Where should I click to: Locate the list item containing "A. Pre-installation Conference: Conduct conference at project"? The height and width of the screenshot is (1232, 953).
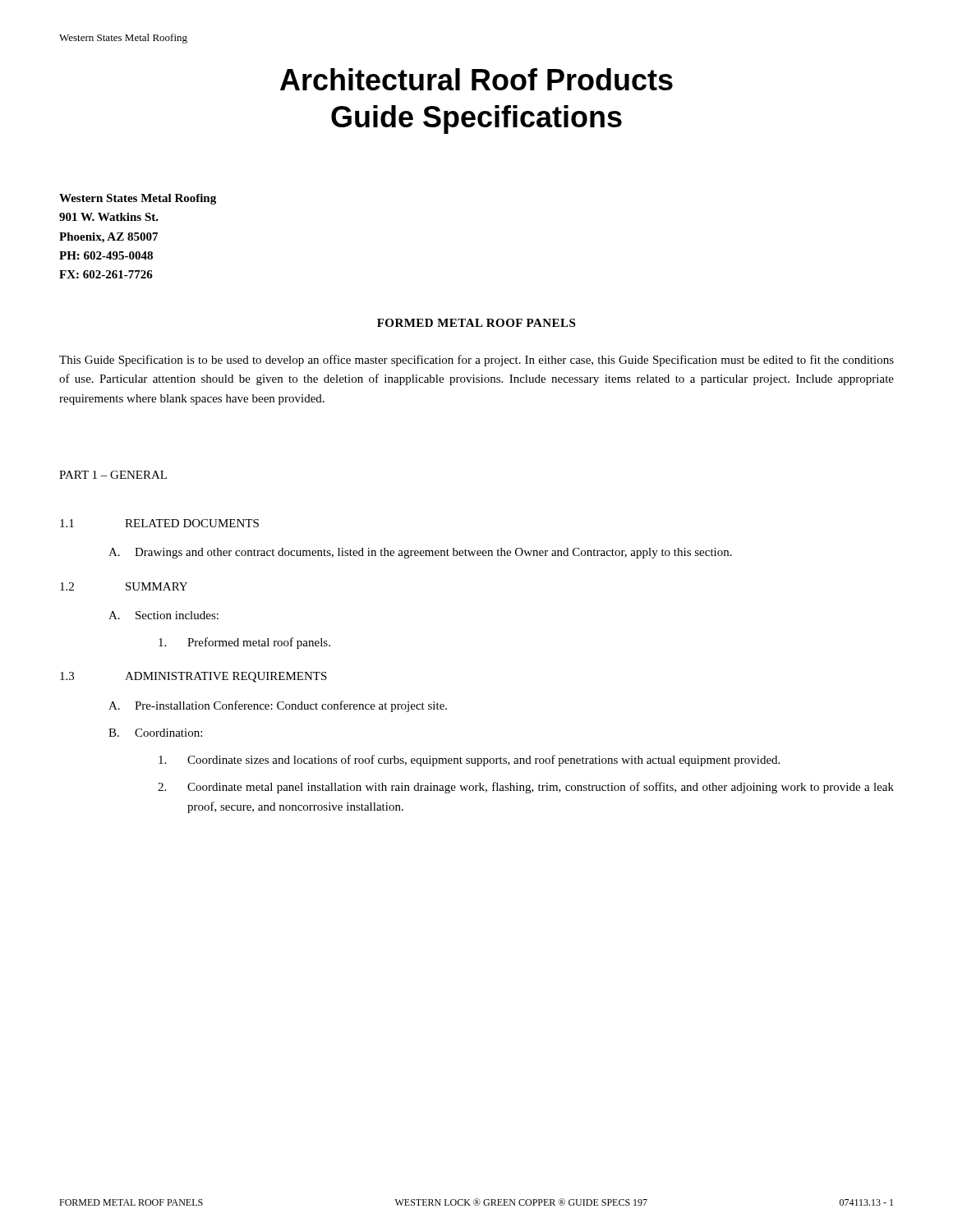(x=278, y=706)
